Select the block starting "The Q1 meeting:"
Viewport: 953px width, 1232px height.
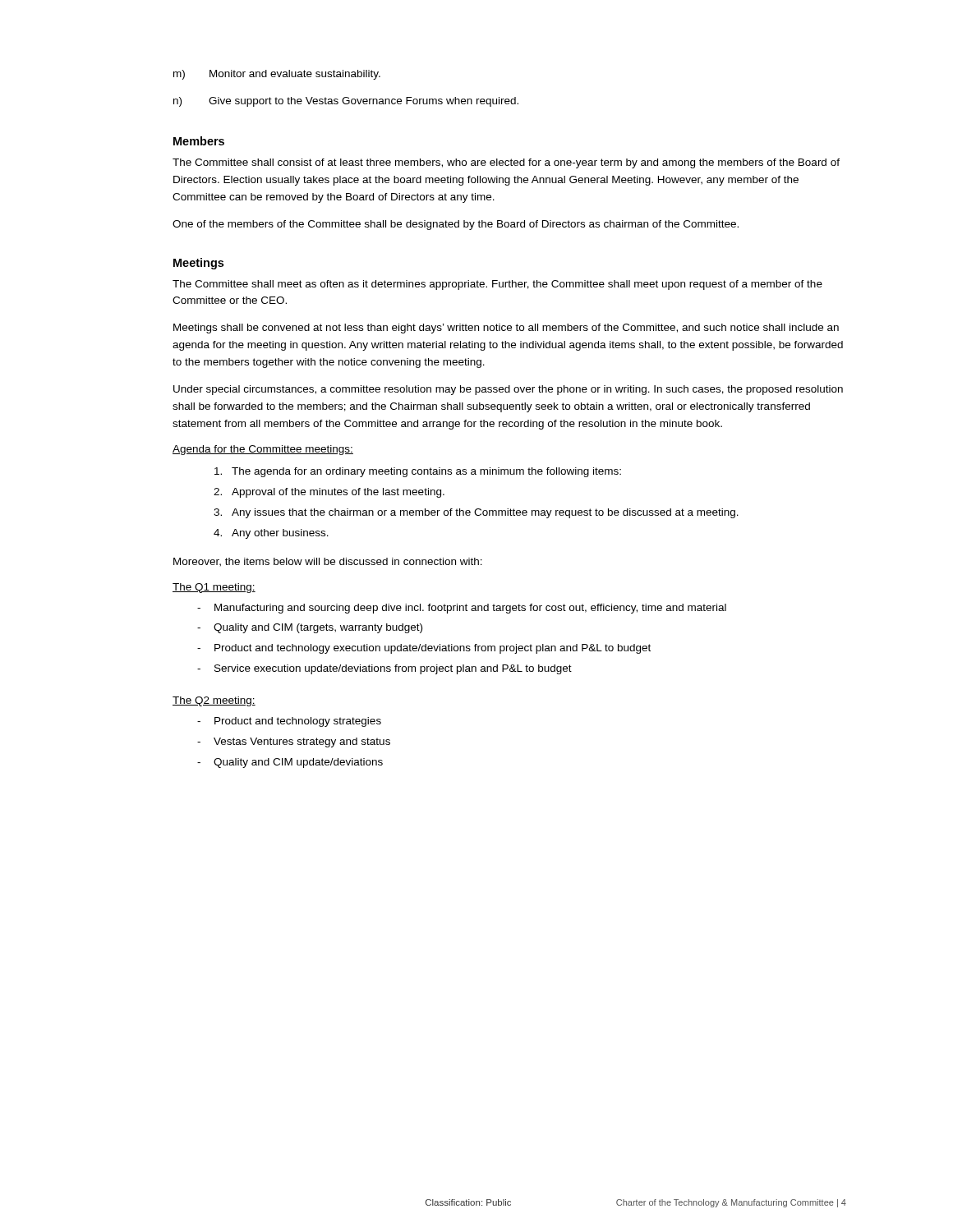pyautogui.click(x=214, y=586)
